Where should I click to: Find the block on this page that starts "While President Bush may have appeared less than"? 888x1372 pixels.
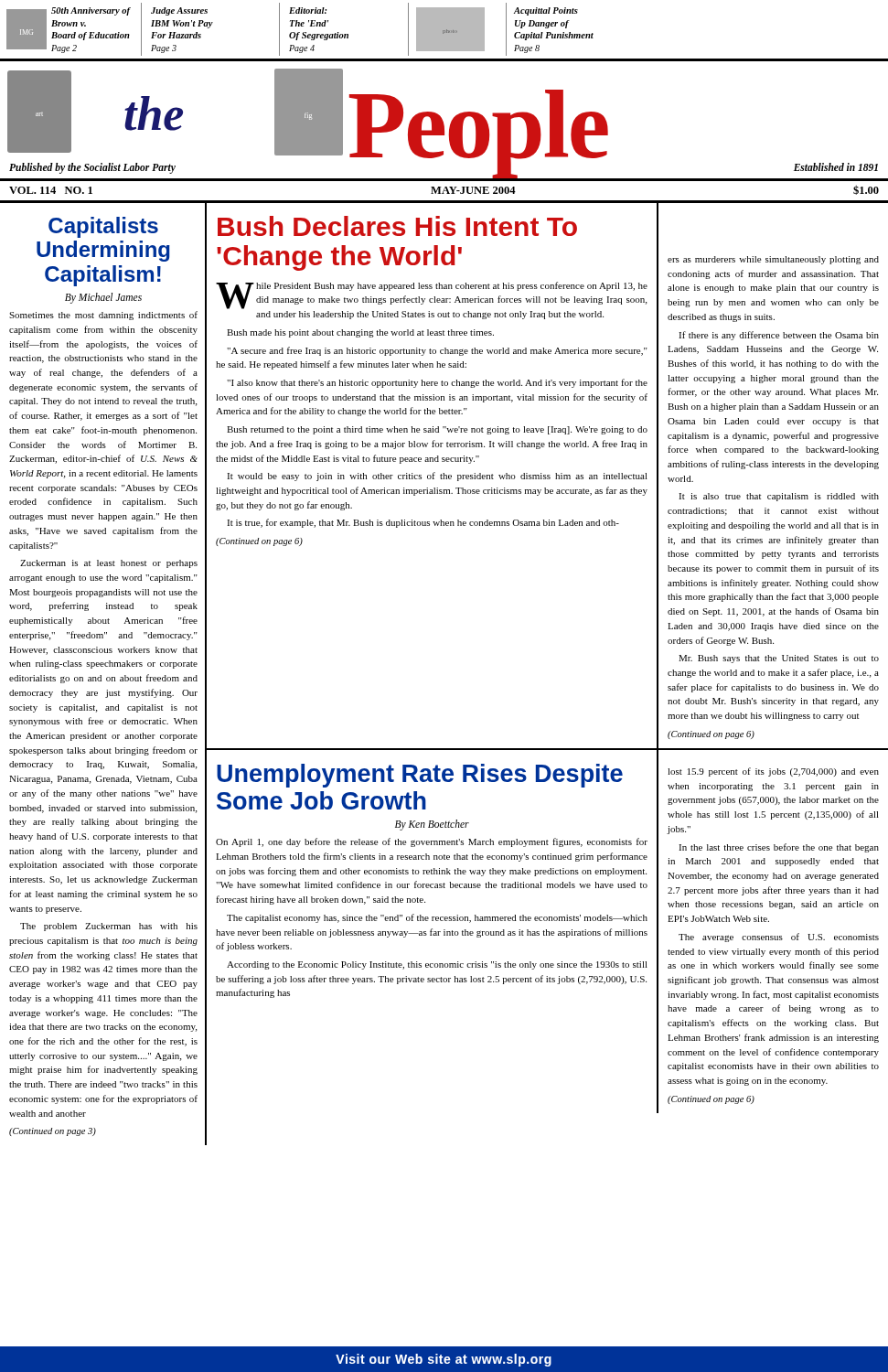(x=432, y=413)
